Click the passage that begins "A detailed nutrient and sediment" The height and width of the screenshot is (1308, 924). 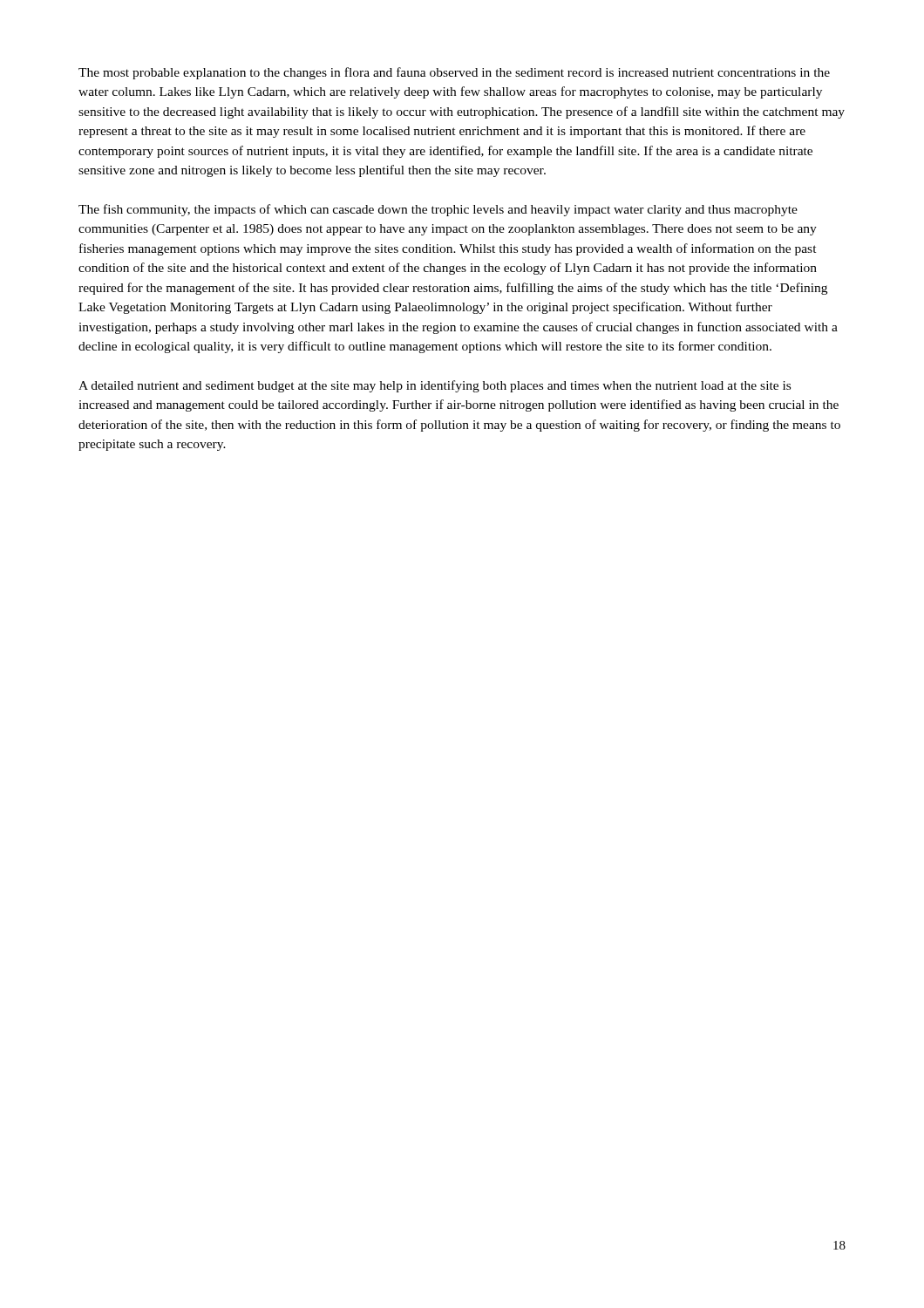tap(460, 414)
